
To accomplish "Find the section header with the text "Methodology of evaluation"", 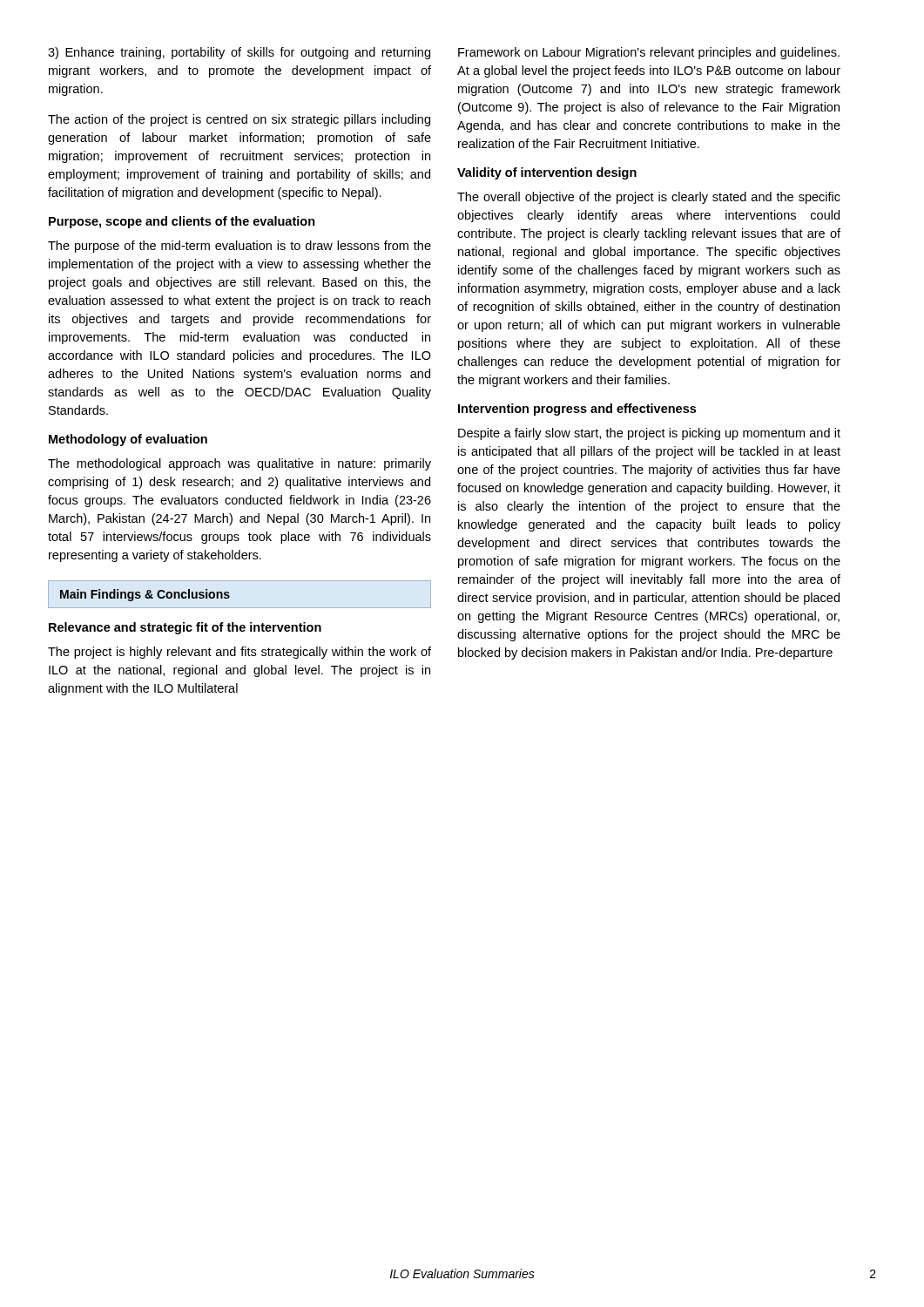I will [128, 439].
